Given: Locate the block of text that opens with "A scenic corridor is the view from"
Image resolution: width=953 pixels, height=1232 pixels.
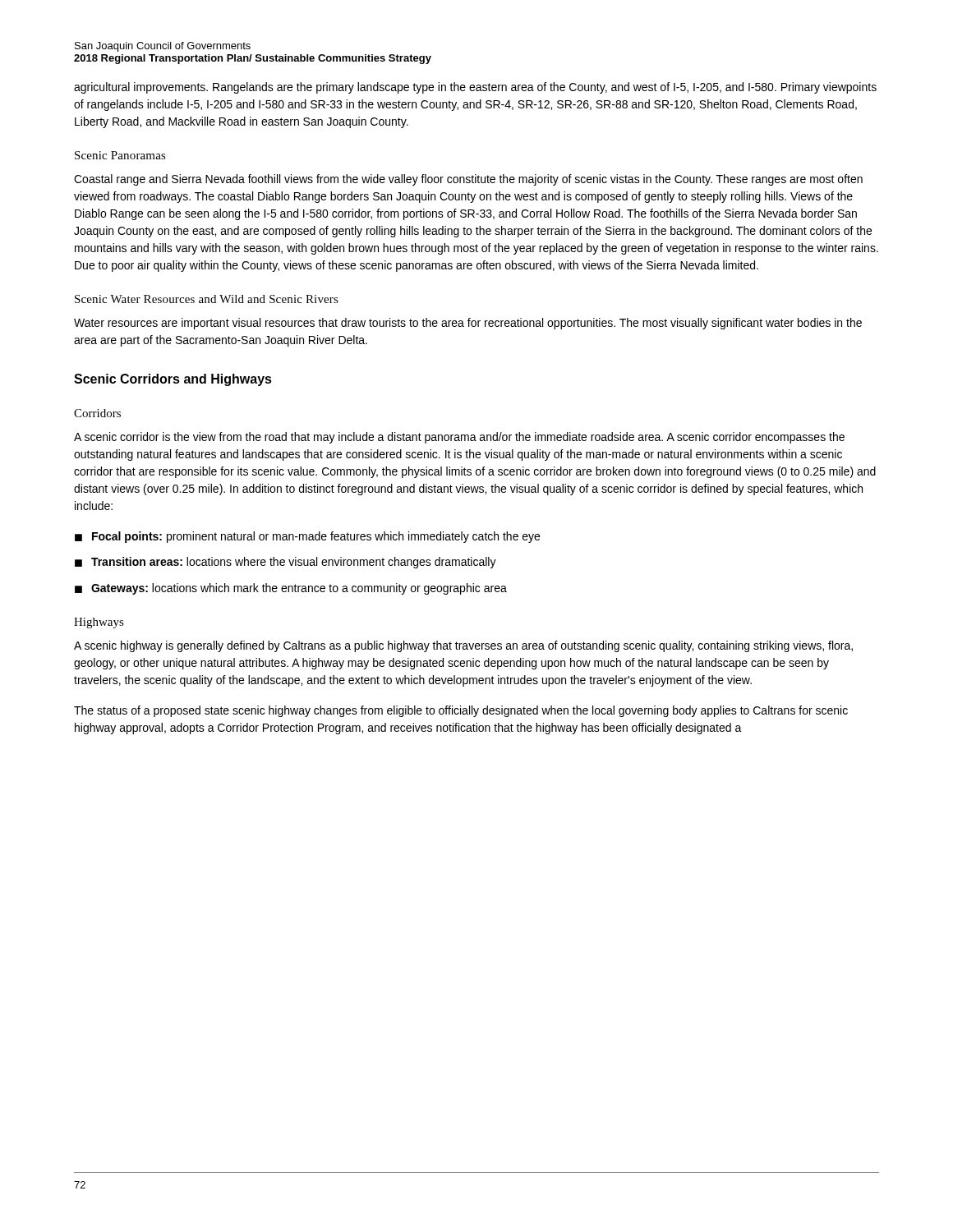Looking at the screenshot, I should coord(475,471).
